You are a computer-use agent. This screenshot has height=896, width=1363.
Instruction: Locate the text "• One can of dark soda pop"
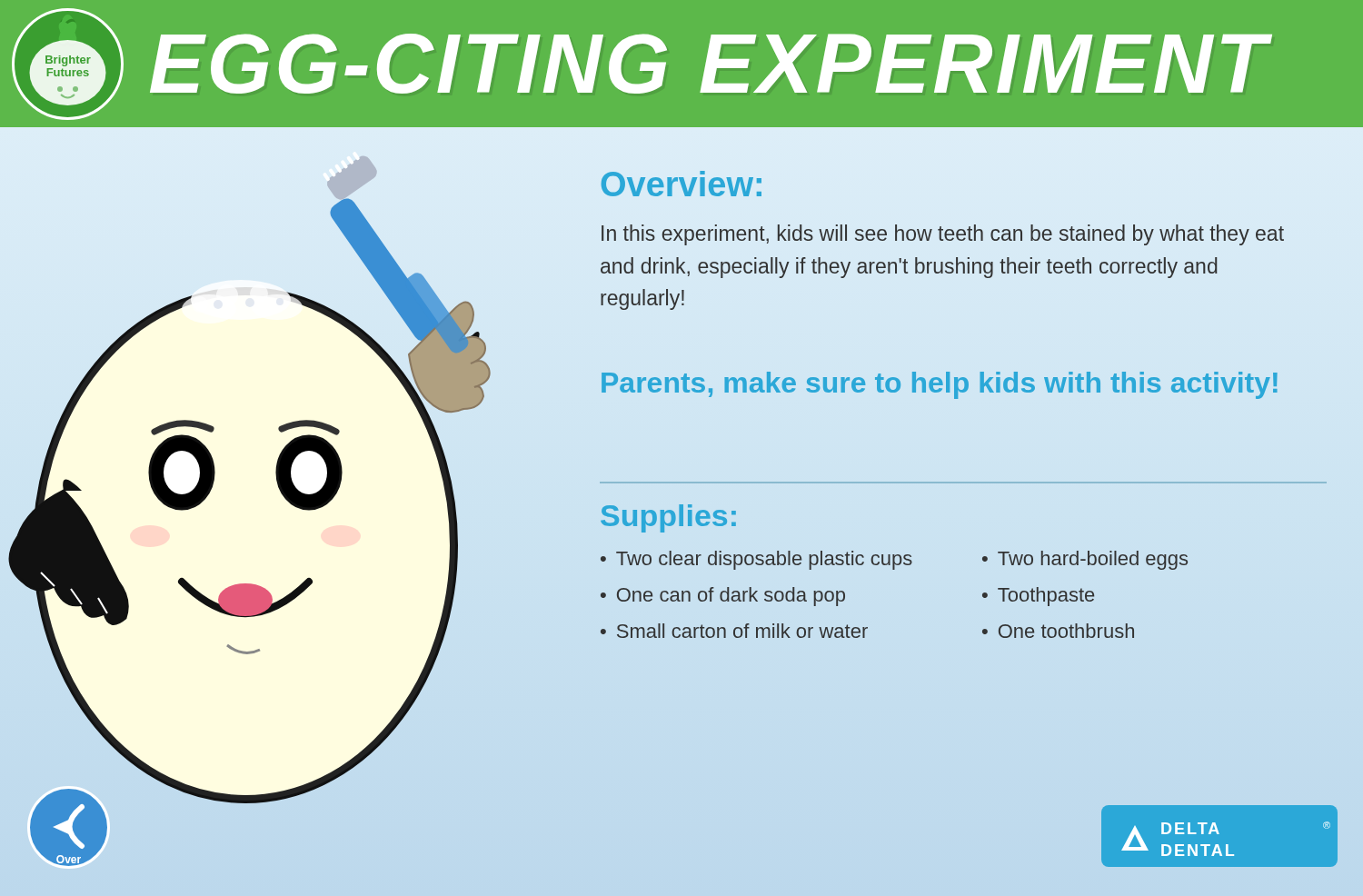click(x=723, y=595)
